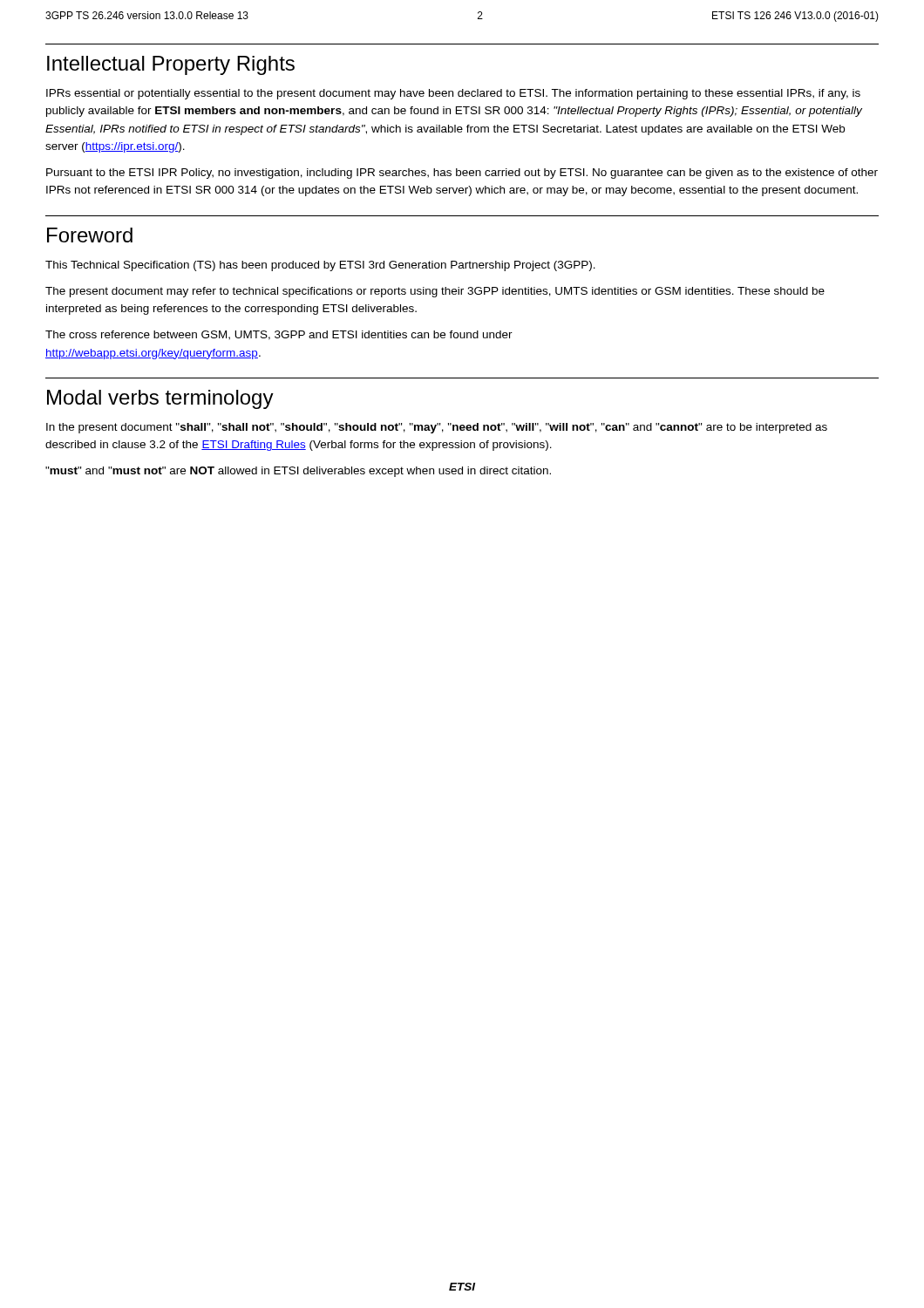This screenshot has width=924, height=1308.
Task: Locate the block of text that opens with "In the present document "shall","
Action: click(x=436, y=435)
